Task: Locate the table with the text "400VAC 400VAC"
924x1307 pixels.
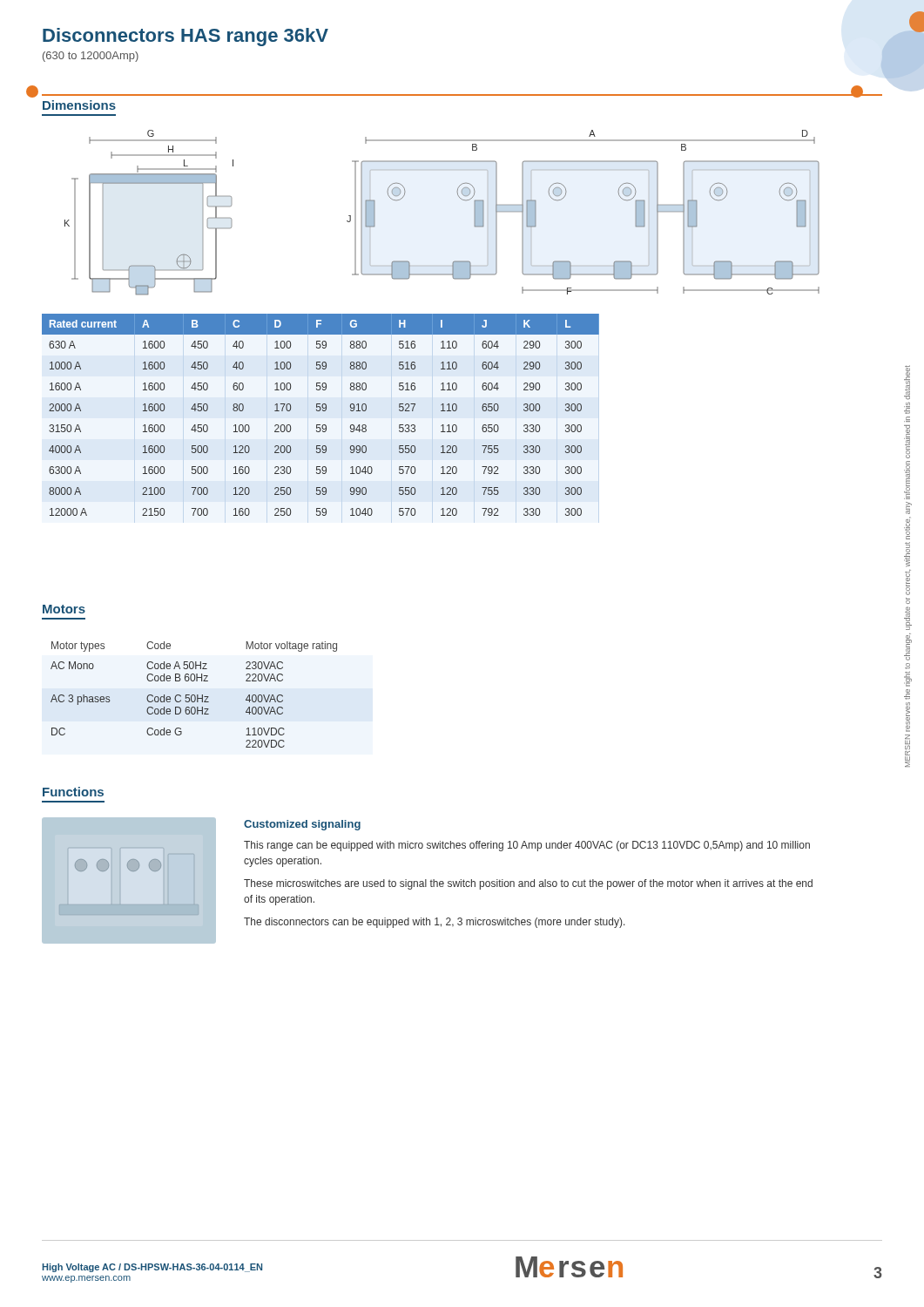Action: coord(207,695)
